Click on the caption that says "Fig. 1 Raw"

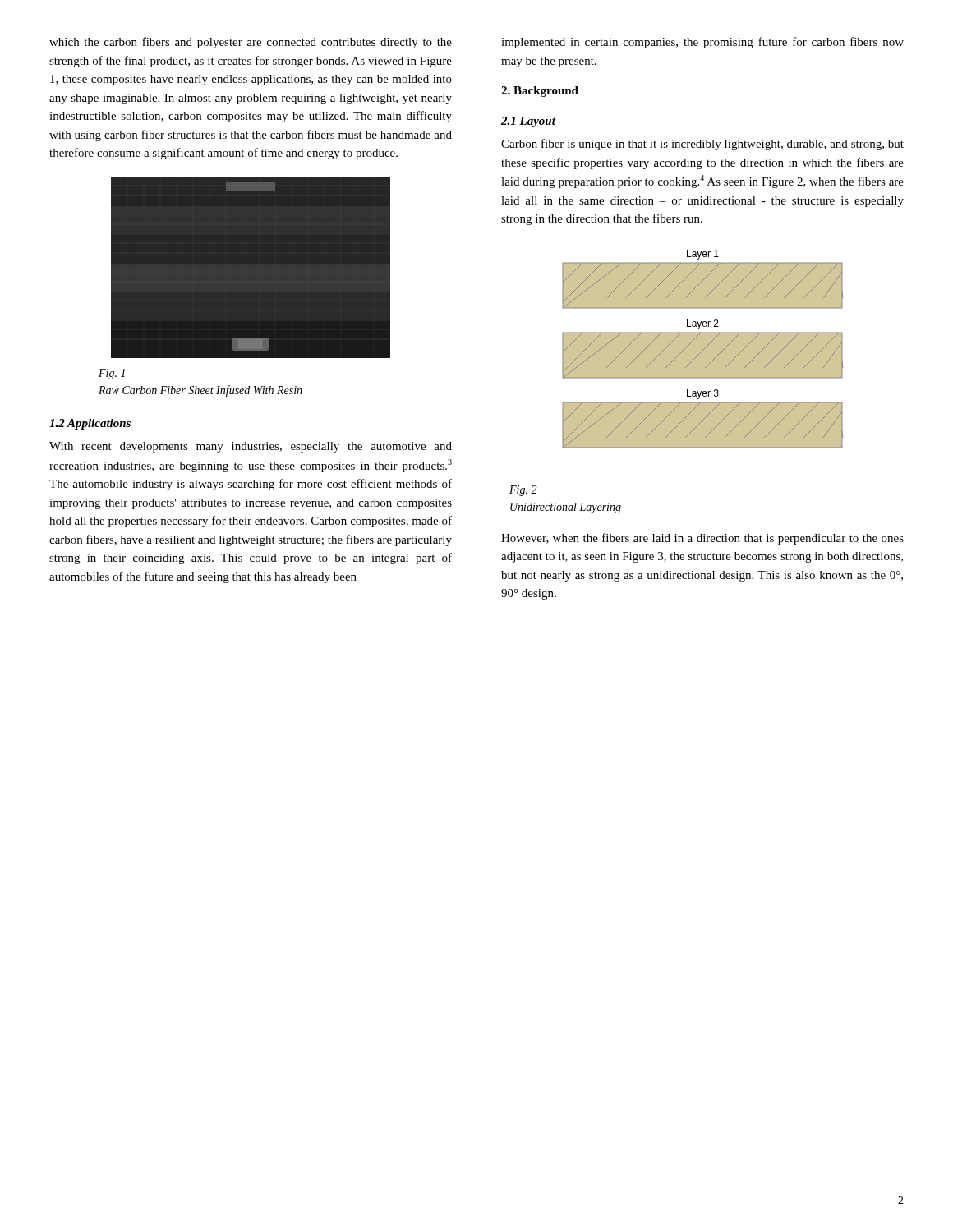275,382
